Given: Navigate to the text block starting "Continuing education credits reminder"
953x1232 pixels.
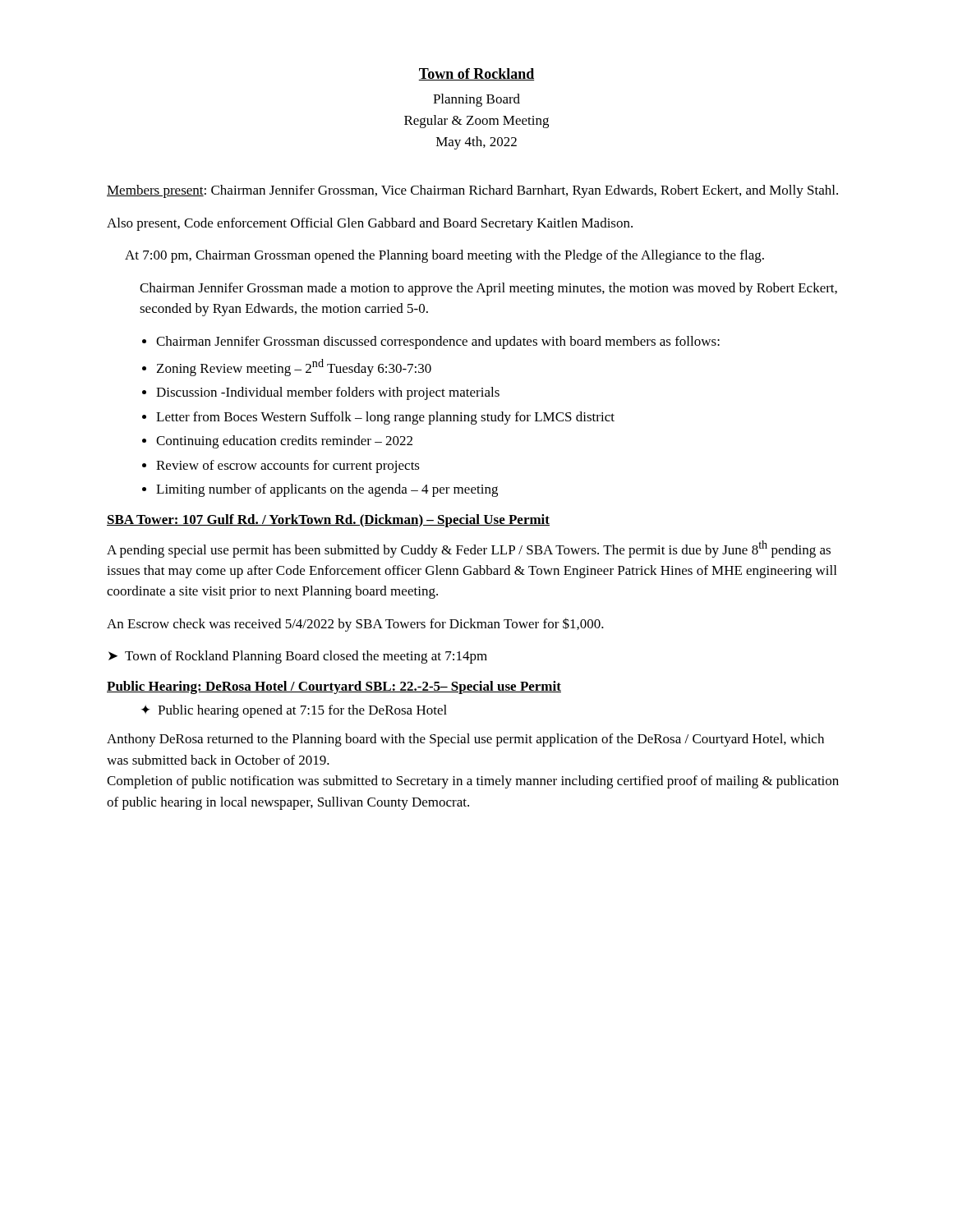Looking at the screenshot, I should point(285,441).
